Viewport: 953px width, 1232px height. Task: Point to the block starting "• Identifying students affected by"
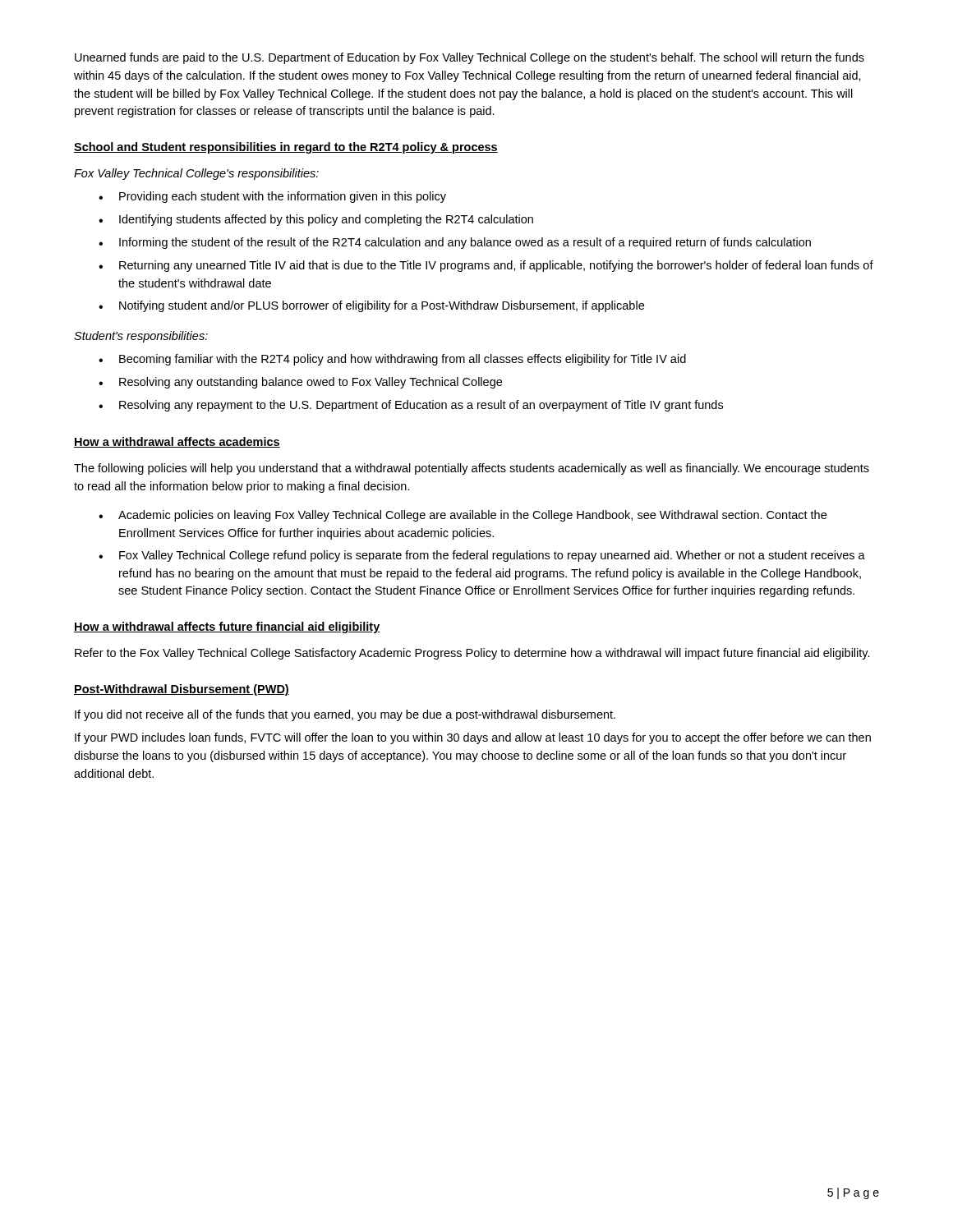pos(489,220)
